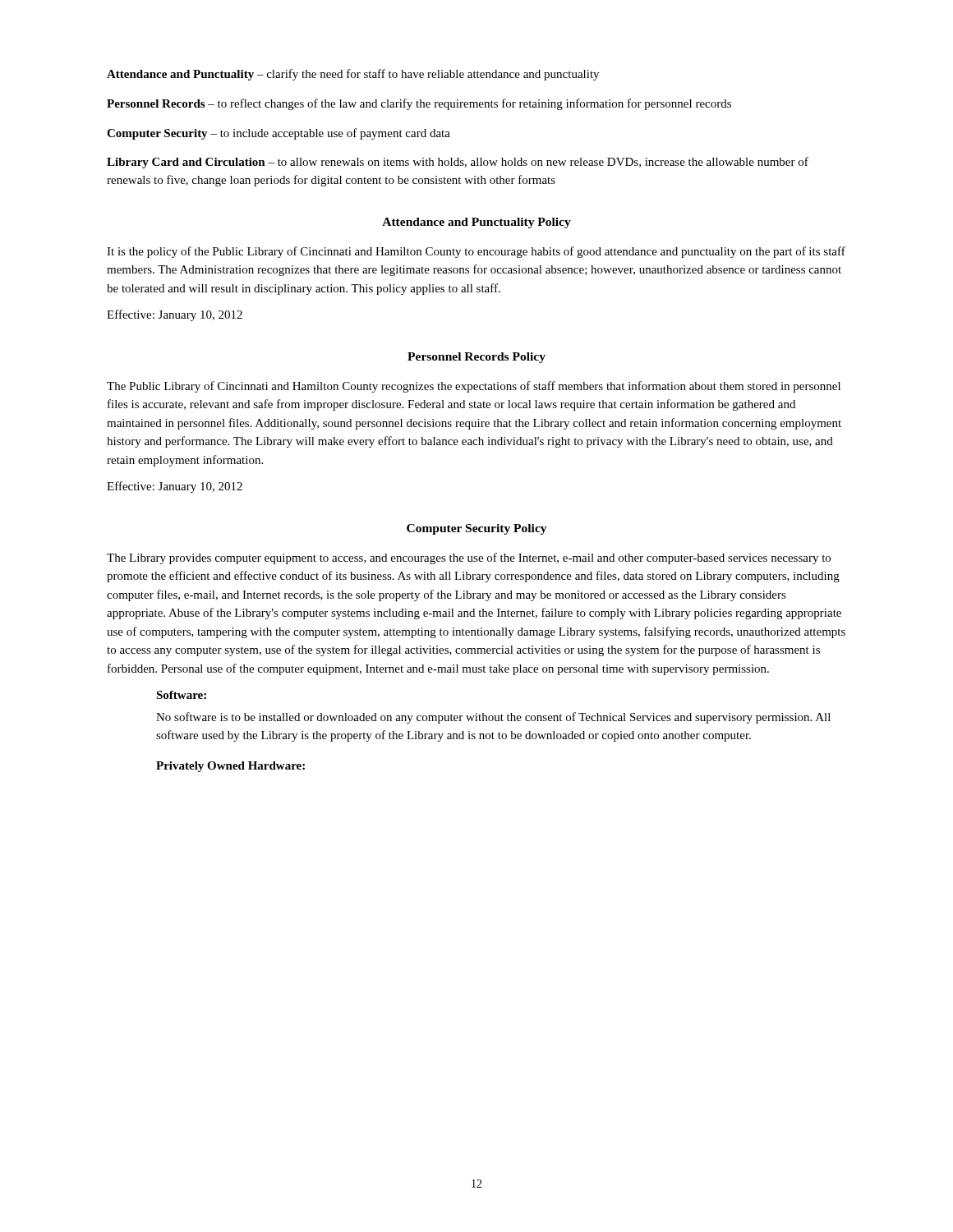Find "Computer Security Policy" on this page
The image size is (953, 1232).
pos(476,527)
